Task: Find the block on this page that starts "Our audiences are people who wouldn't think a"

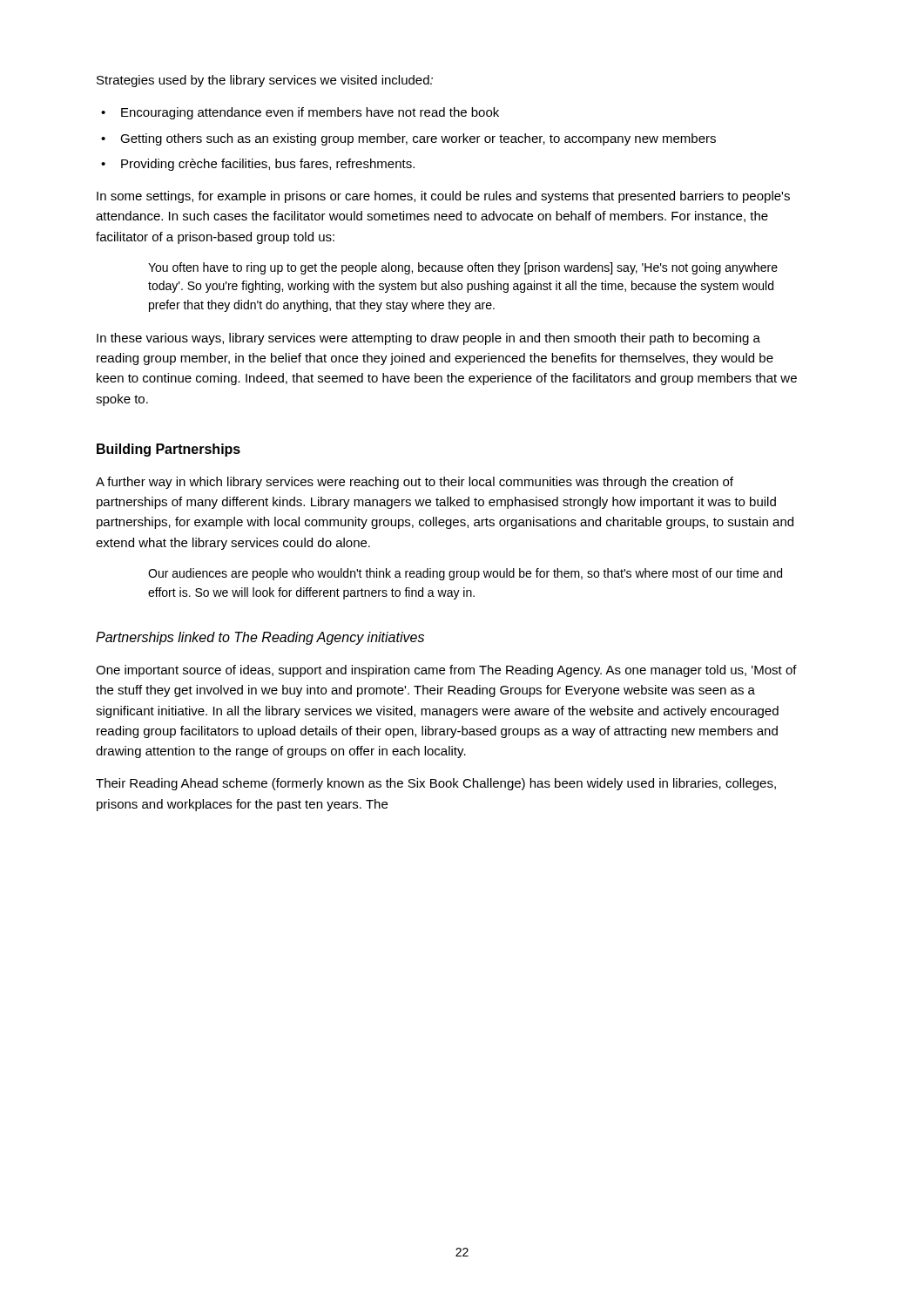Action: pyautogui.click(x=466, y=583)
